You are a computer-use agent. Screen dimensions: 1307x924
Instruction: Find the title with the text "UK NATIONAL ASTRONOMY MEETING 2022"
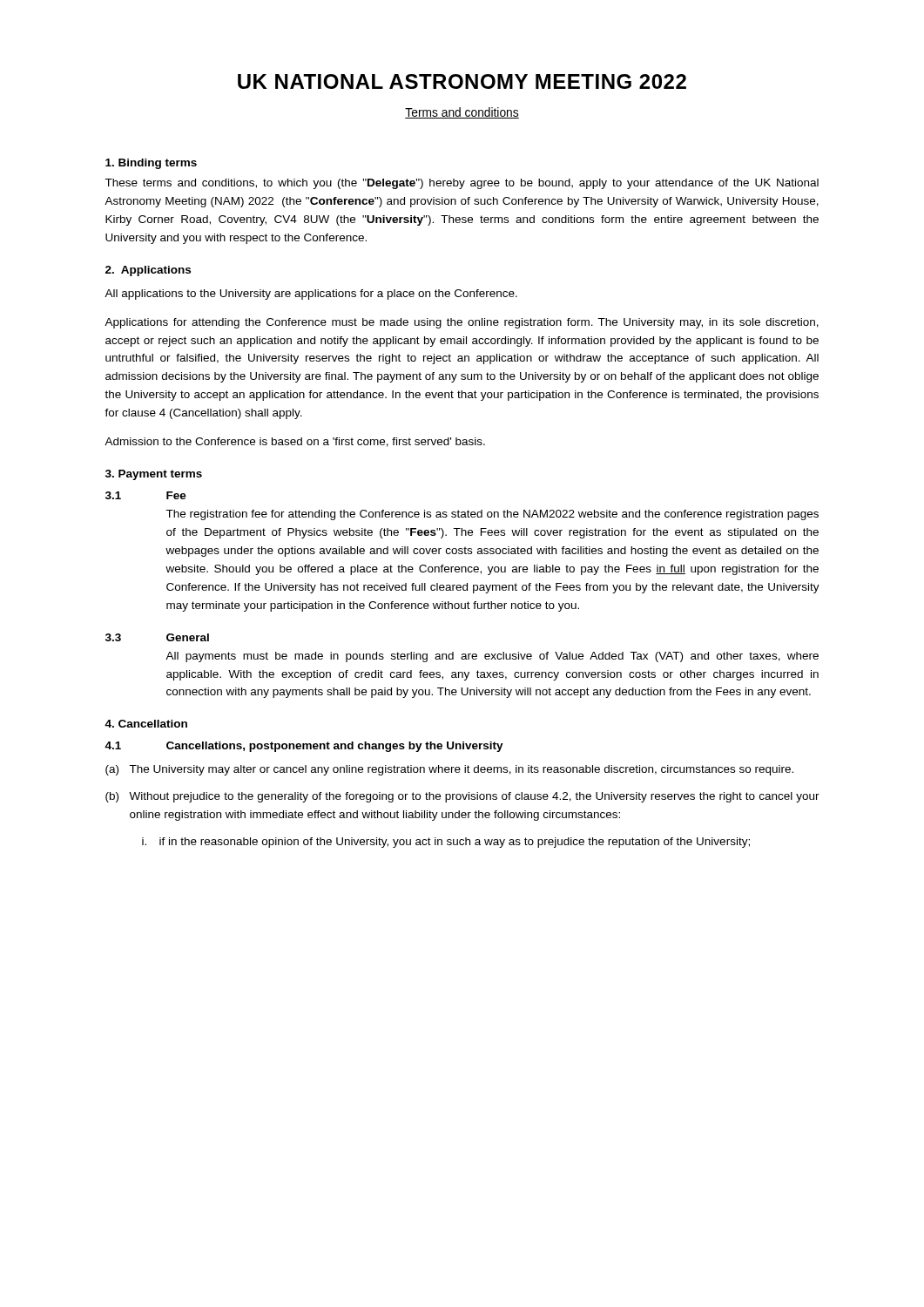[x=462, y=81]
